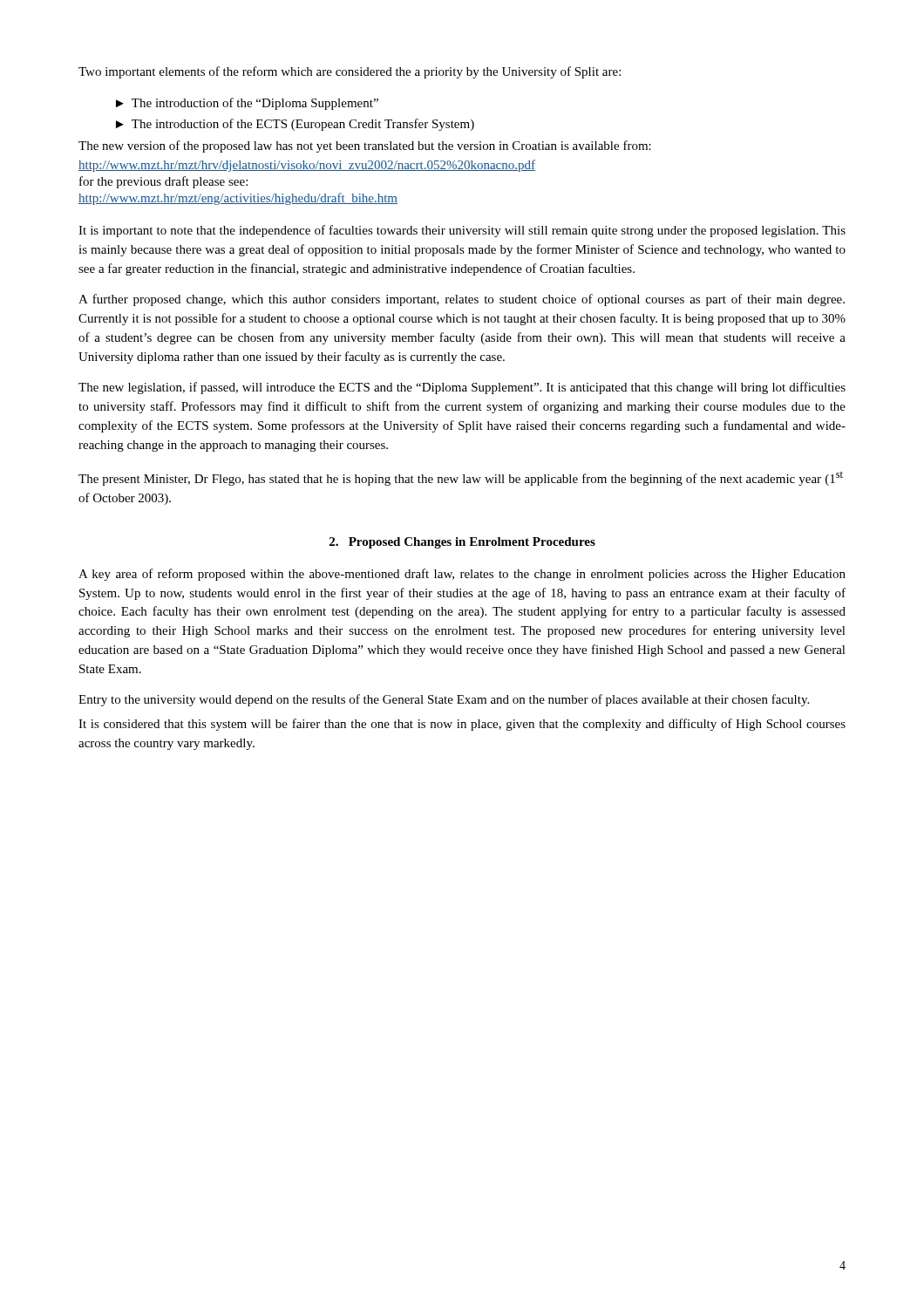Locate the text block starting "It is important to note that the"
Viewport: 924px width, 1308px height.
[462, 250]
